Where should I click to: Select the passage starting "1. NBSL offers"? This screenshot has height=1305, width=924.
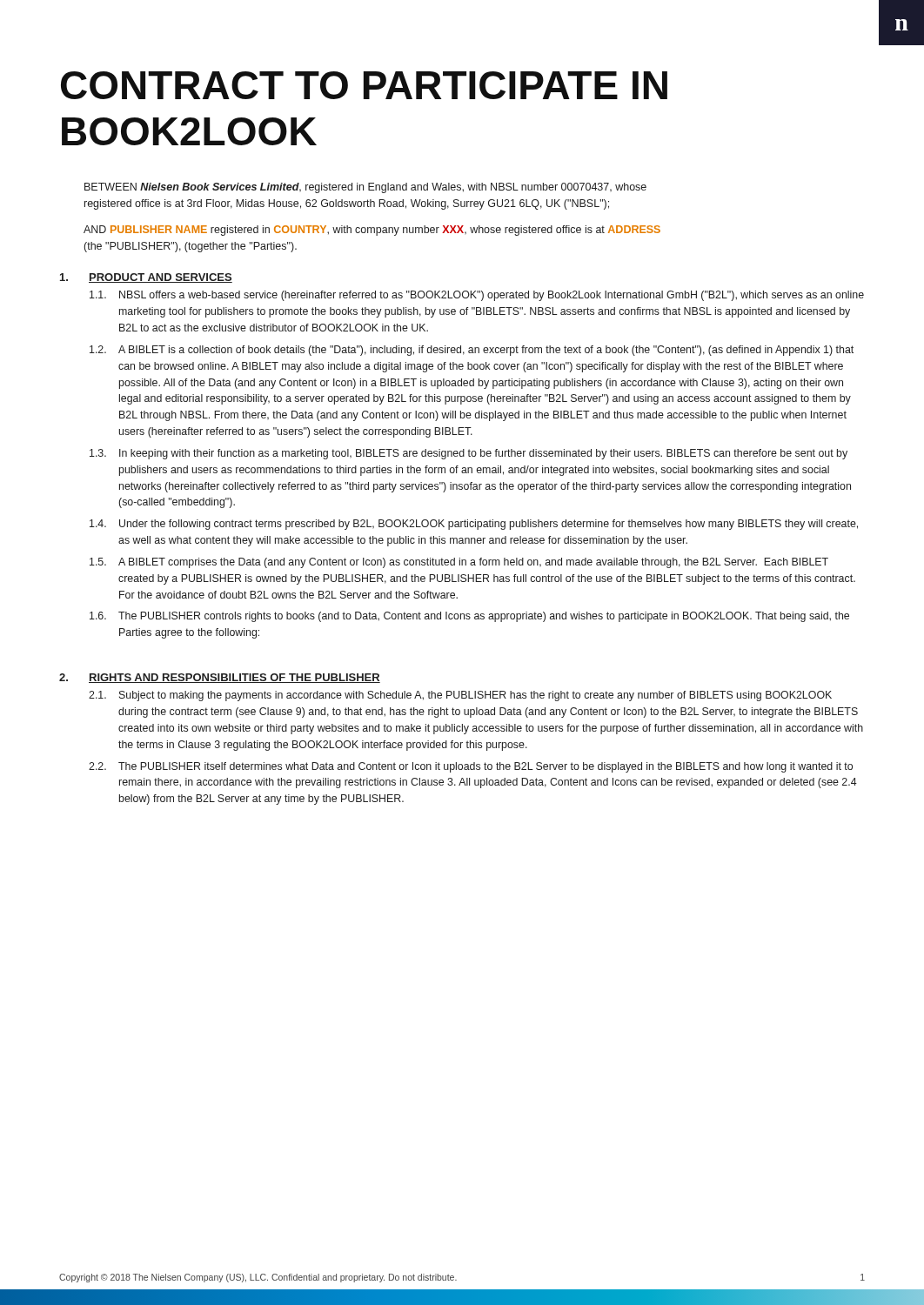tap(462, 312)
